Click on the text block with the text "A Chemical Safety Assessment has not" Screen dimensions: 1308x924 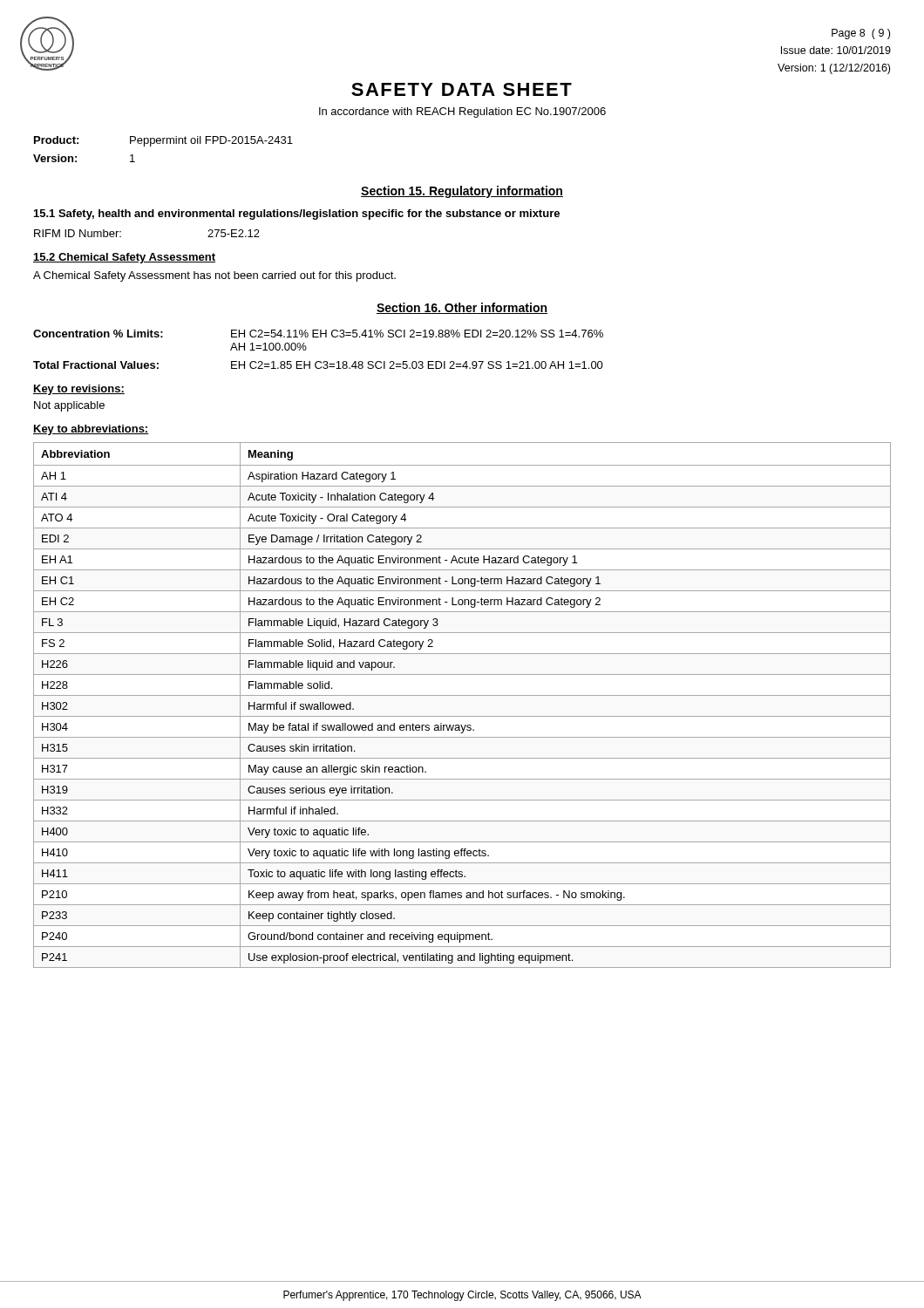(x=215, y=275)
